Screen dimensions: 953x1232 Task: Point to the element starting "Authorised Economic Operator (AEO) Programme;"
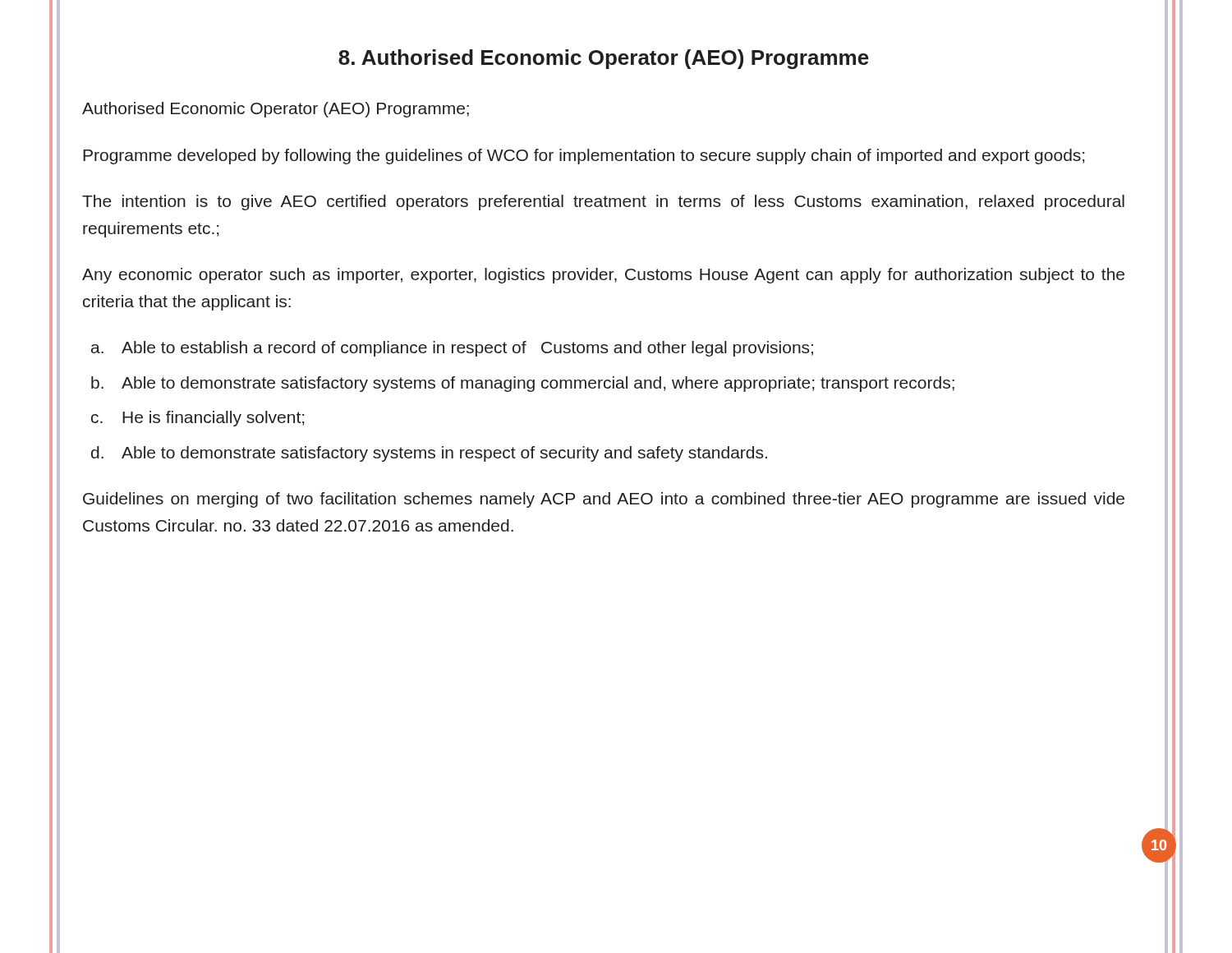(276, 108)
